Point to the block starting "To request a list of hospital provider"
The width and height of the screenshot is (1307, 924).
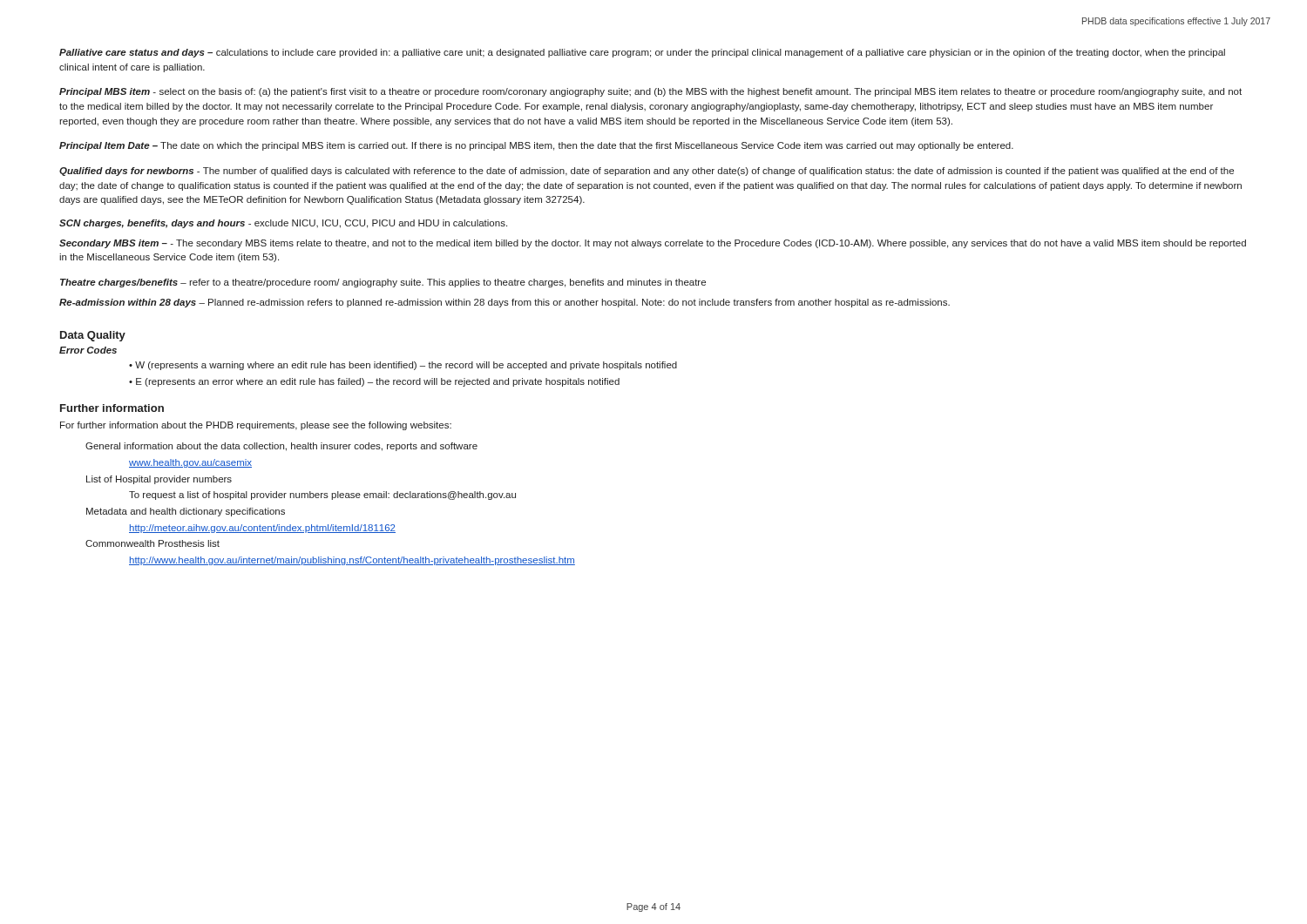[x=323, y=495]
